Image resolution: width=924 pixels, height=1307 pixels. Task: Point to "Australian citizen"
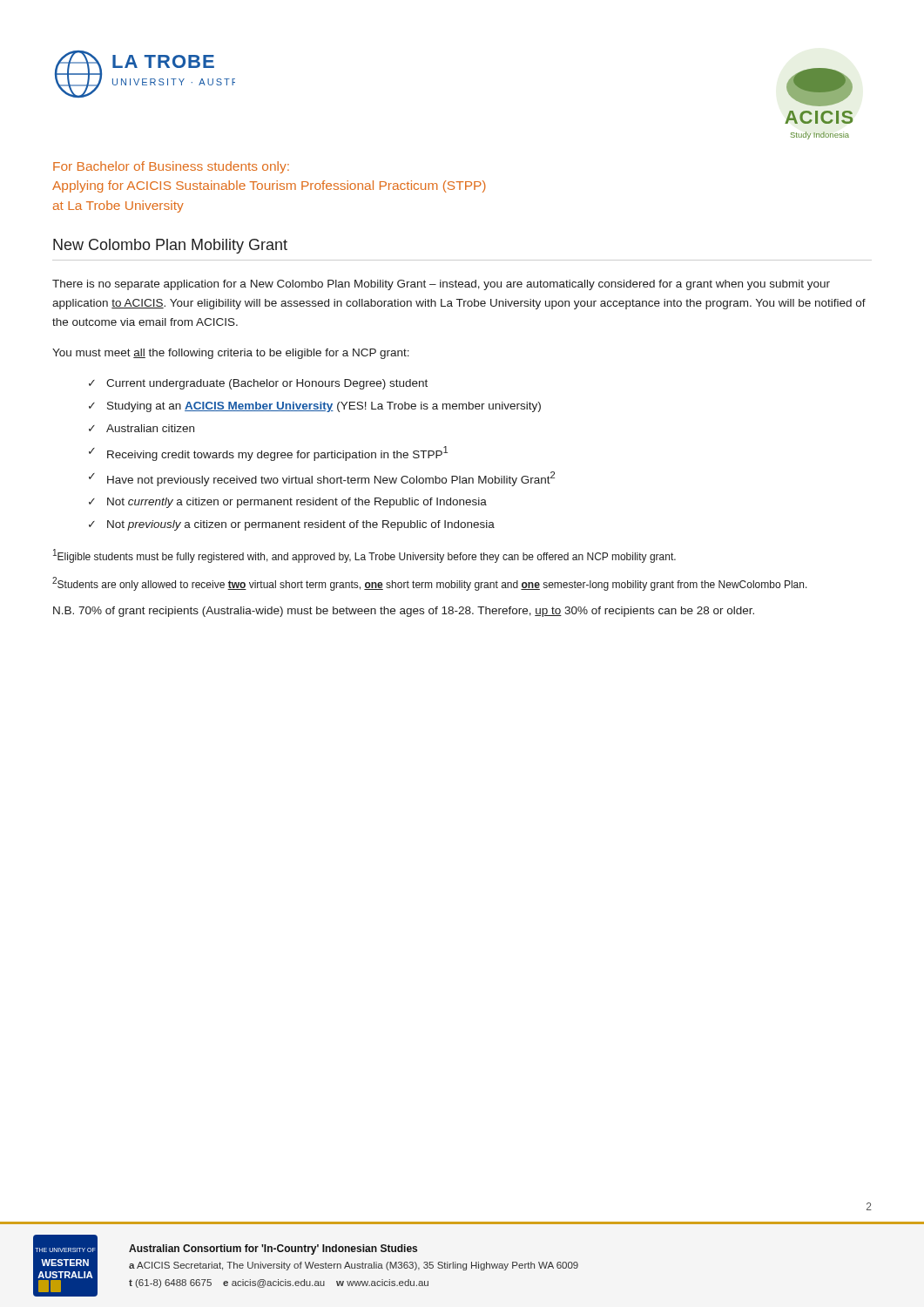[151, 428]
